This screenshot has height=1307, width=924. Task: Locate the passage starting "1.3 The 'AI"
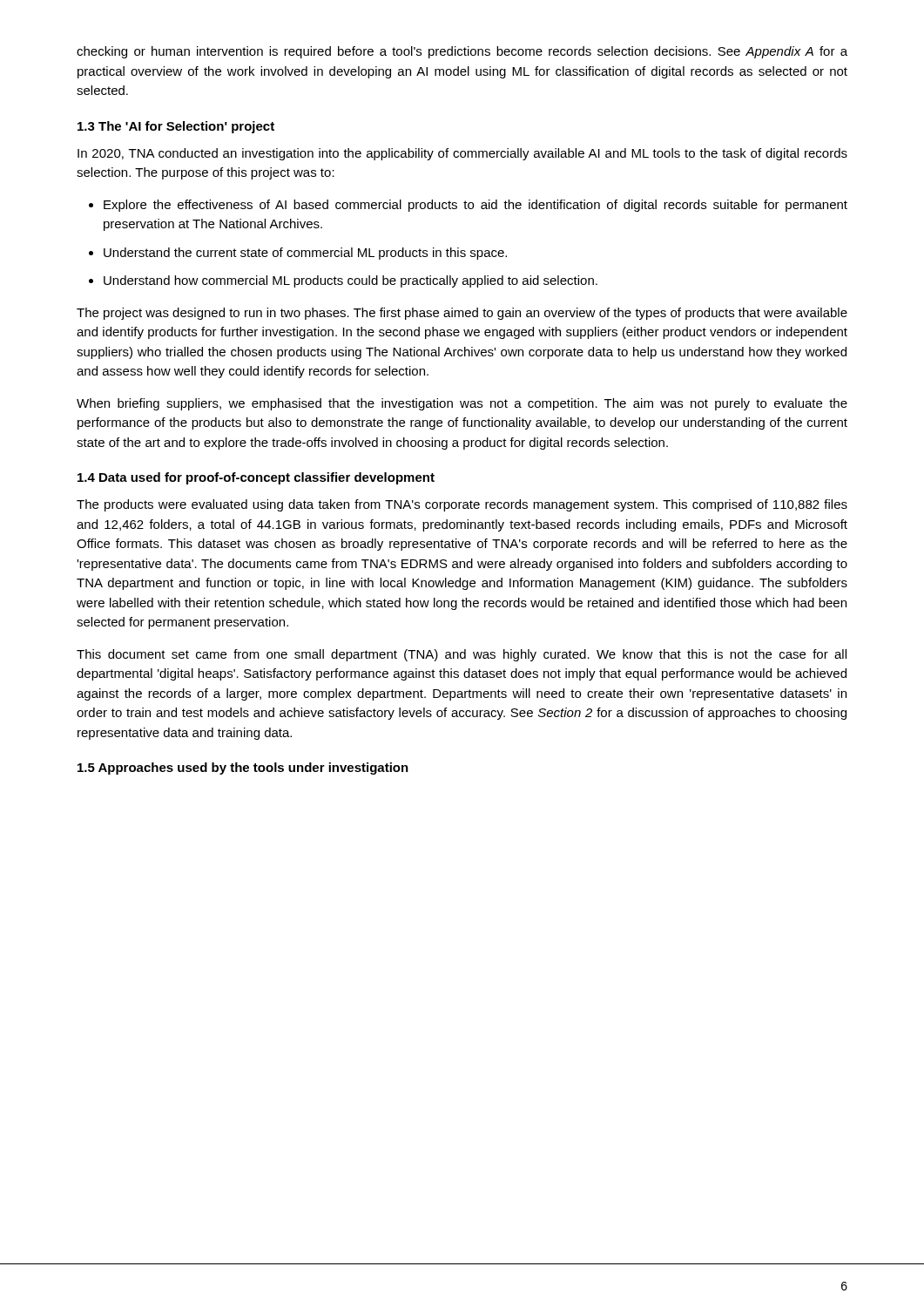176,125
